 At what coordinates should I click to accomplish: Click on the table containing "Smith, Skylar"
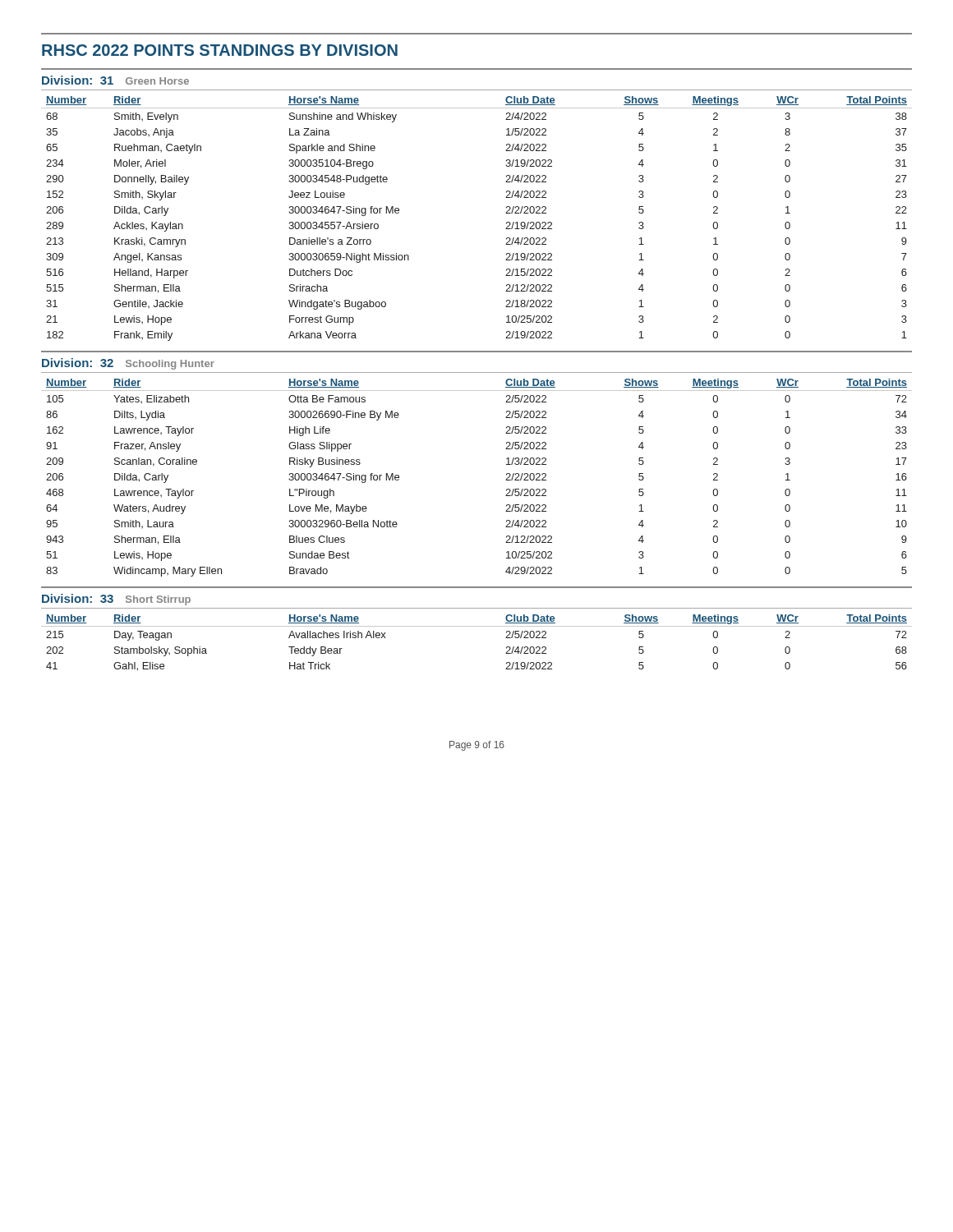coord(476,216)
